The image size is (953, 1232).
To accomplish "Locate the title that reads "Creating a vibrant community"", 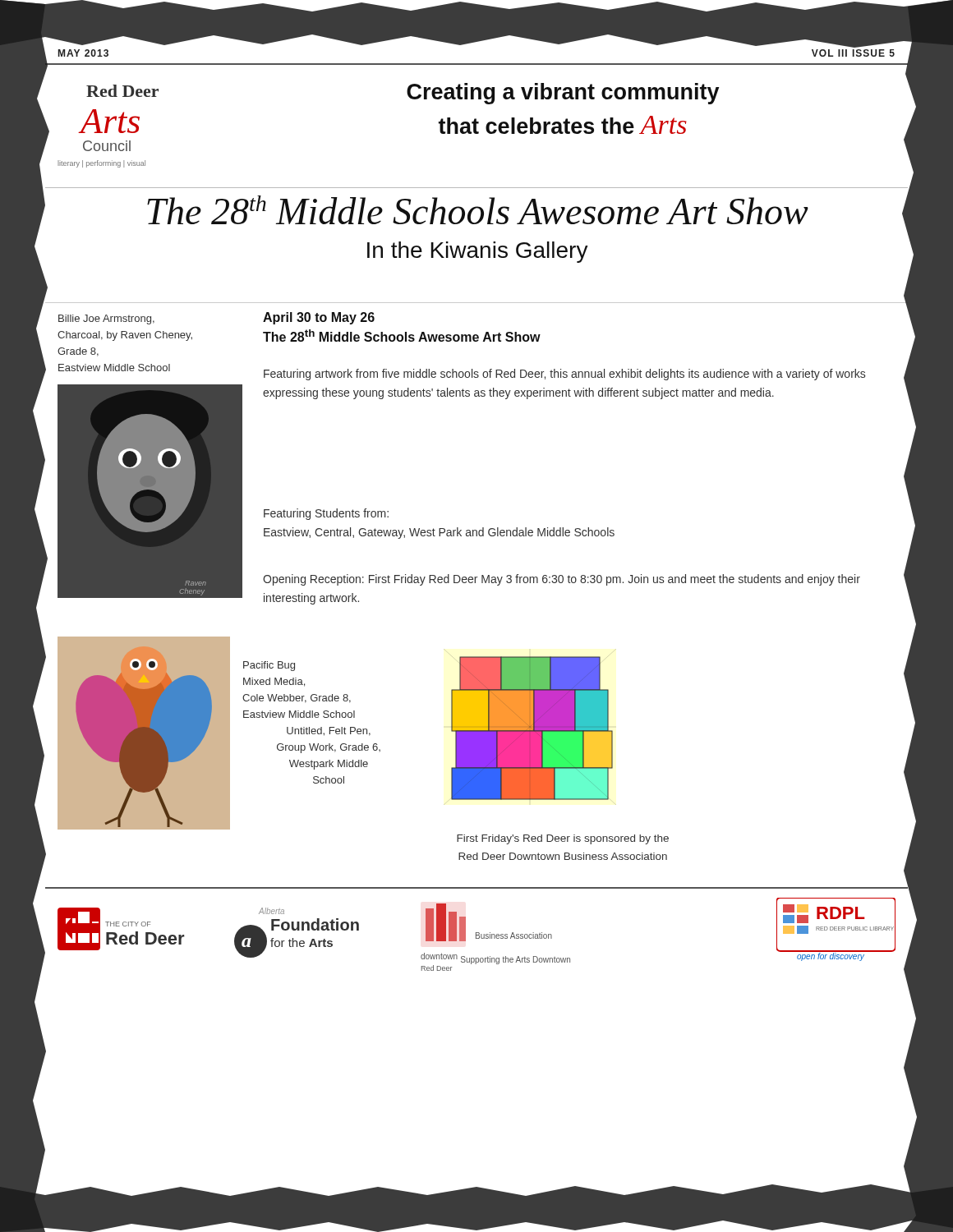I will pyautogui.click(x=563, y=111).
